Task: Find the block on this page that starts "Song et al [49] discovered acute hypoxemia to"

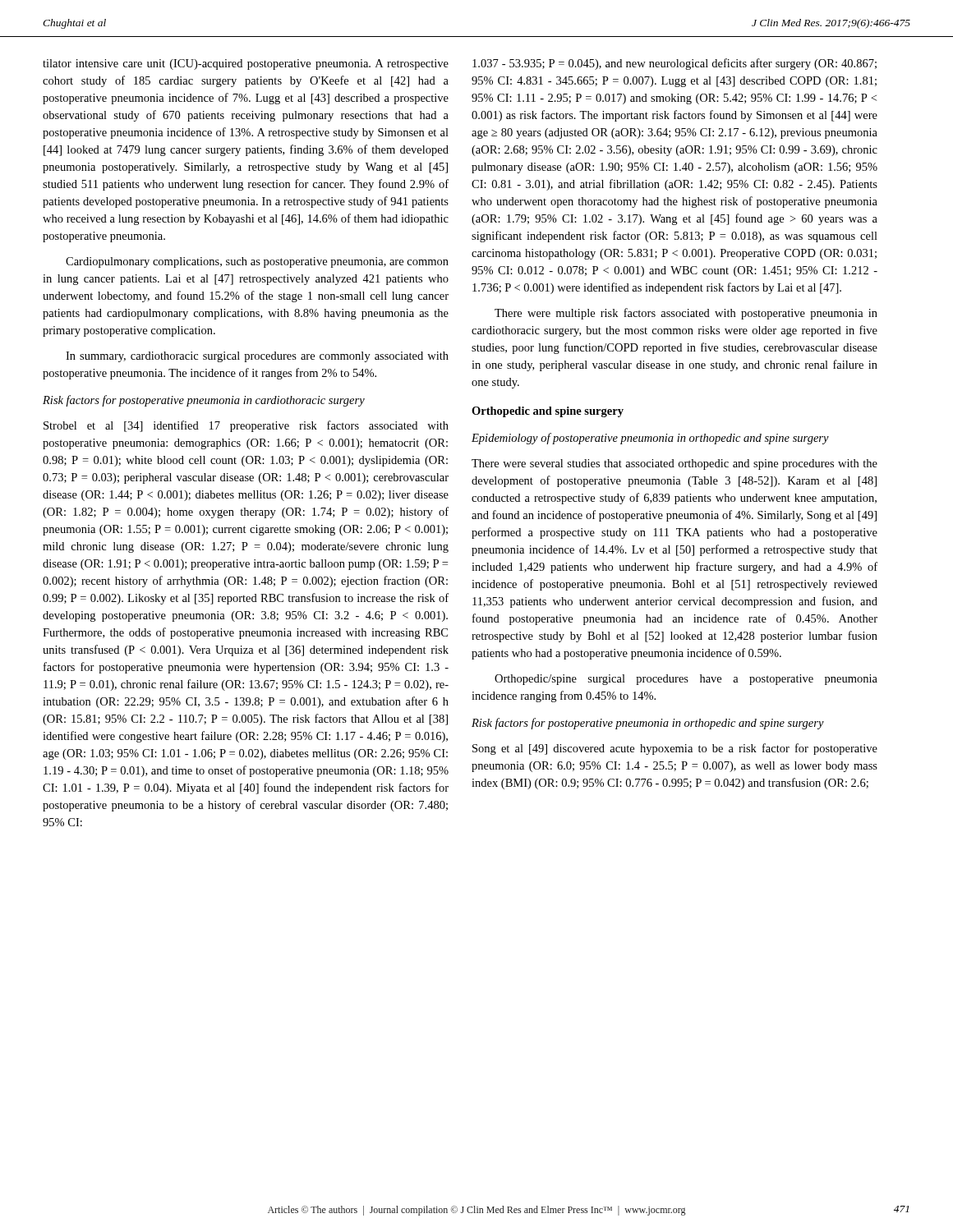Action: click(674, 766)
